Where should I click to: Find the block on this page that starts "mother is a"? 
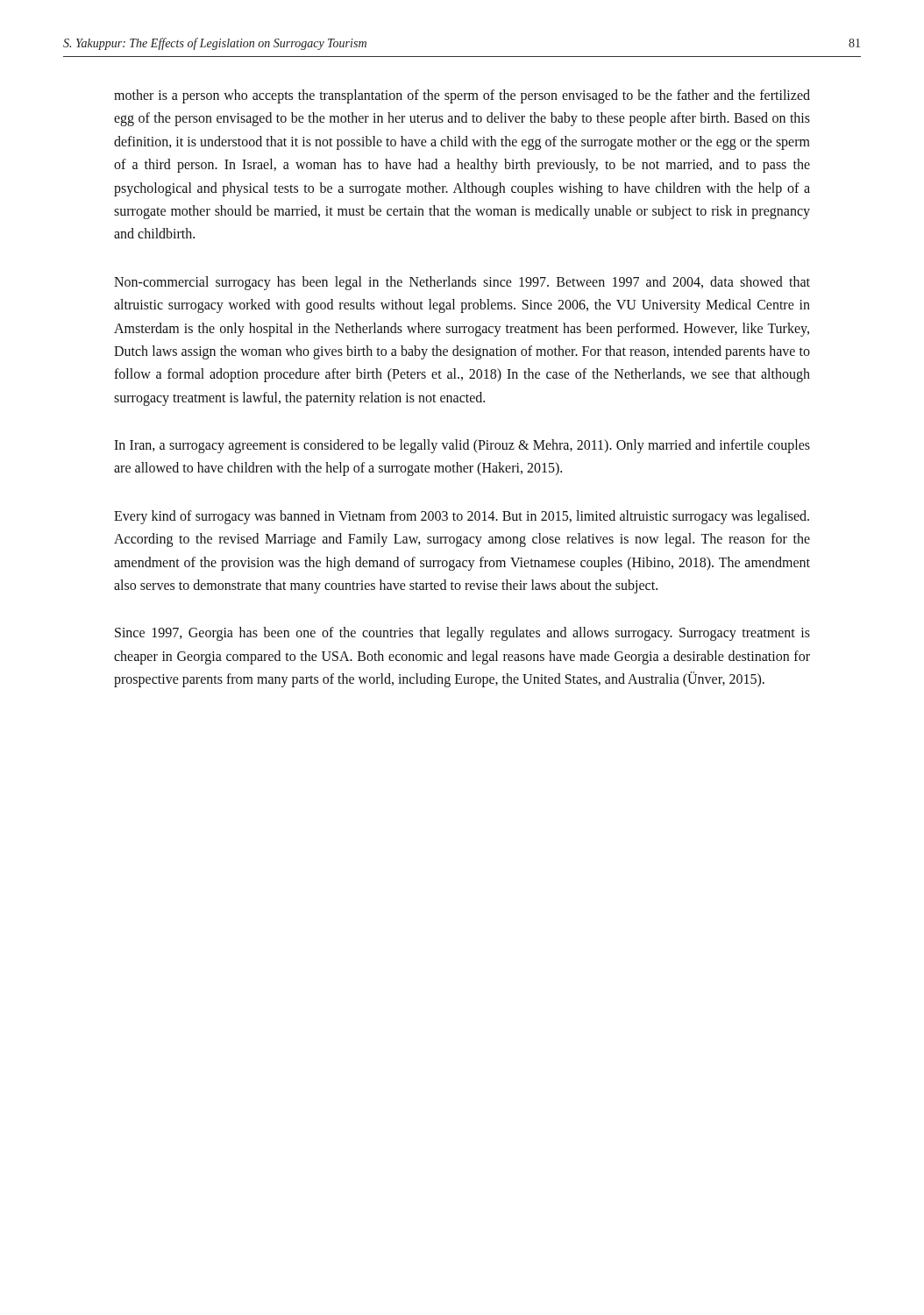click(462, 165)
